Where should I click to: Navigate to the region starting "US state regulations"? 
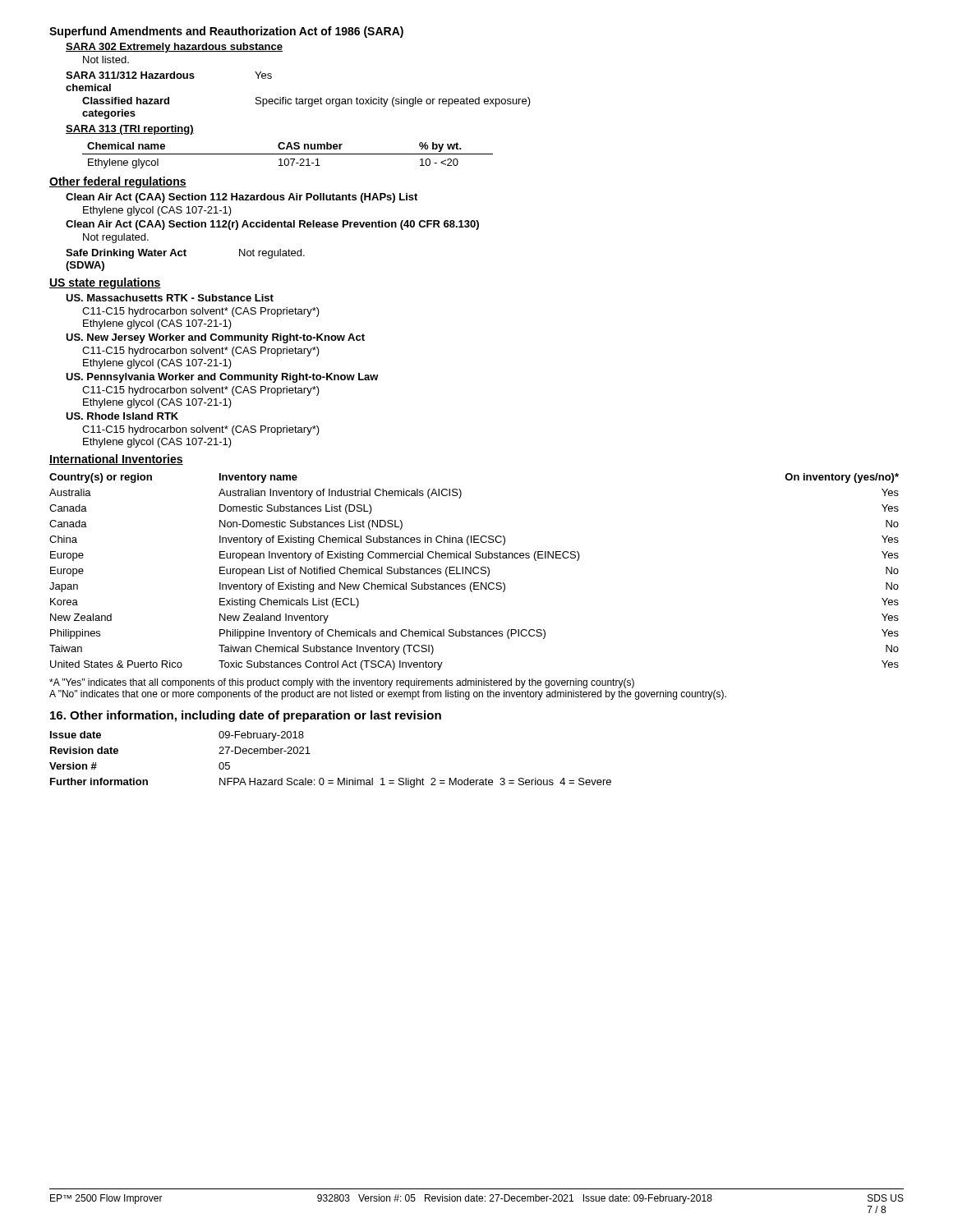(x=105, y=283)
